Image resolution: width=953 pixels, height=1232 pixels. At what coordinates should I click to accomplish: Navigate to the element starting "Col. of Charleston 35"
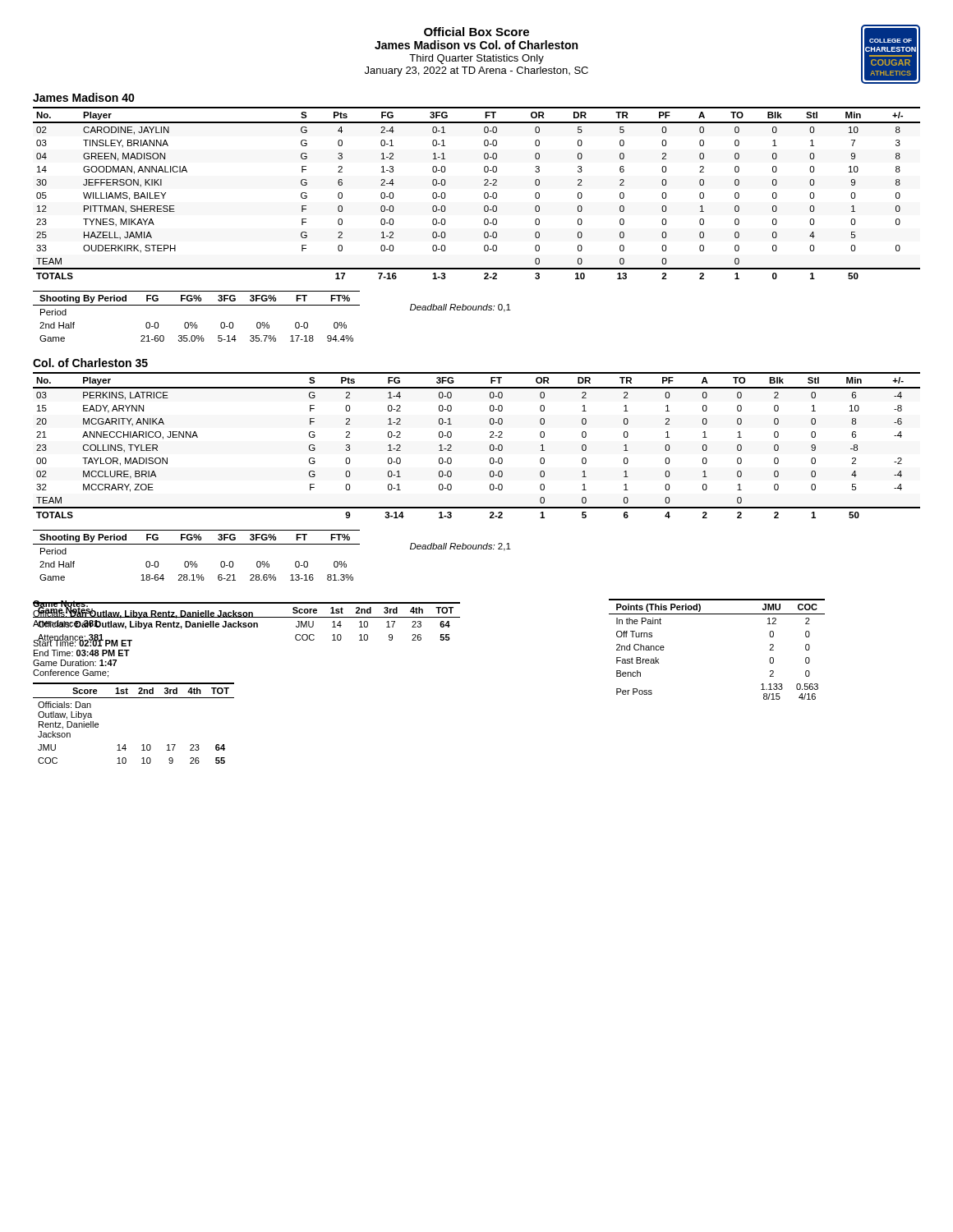90,363
